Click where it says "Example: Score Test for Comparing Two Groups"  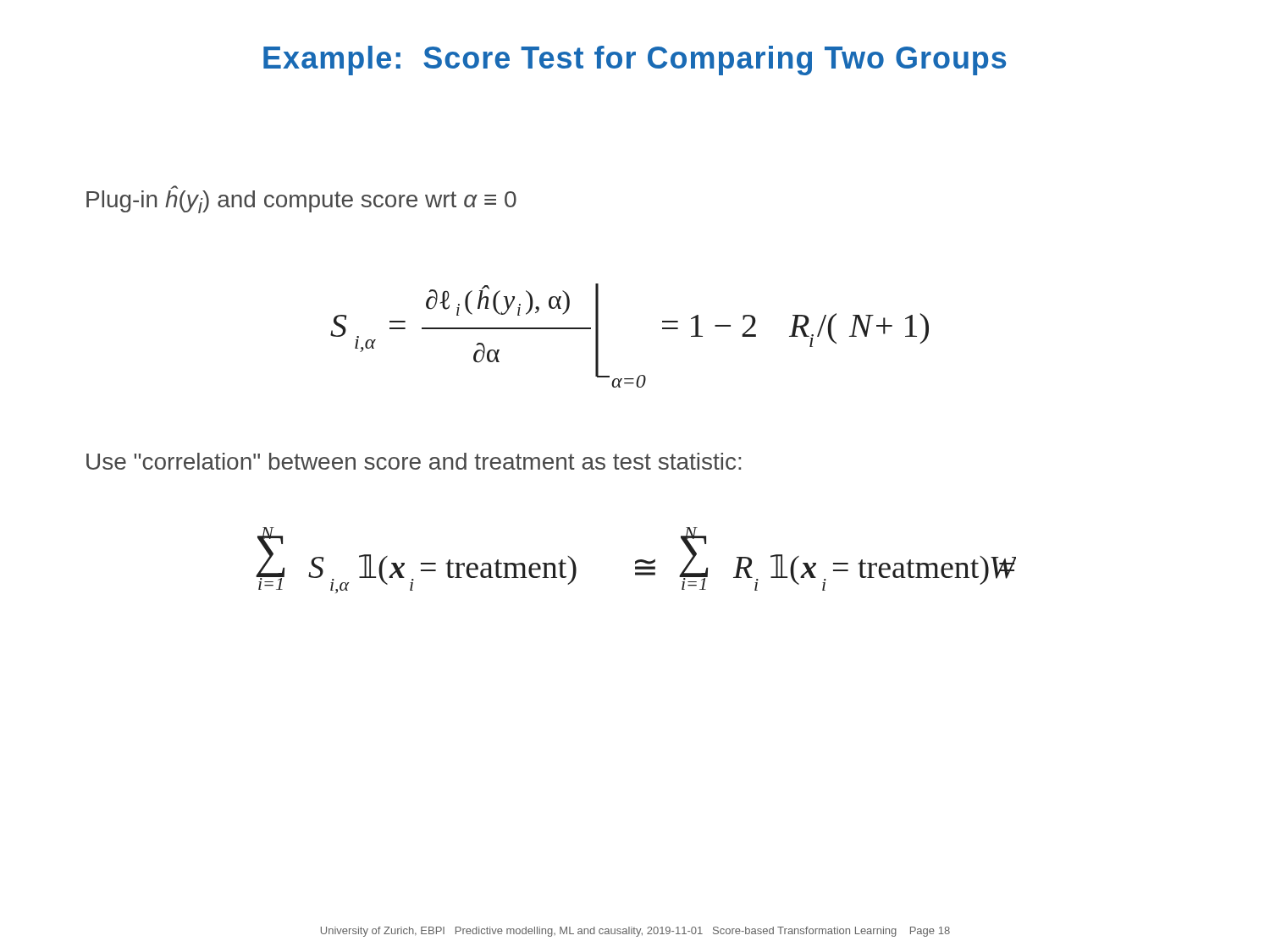point(635,58)
